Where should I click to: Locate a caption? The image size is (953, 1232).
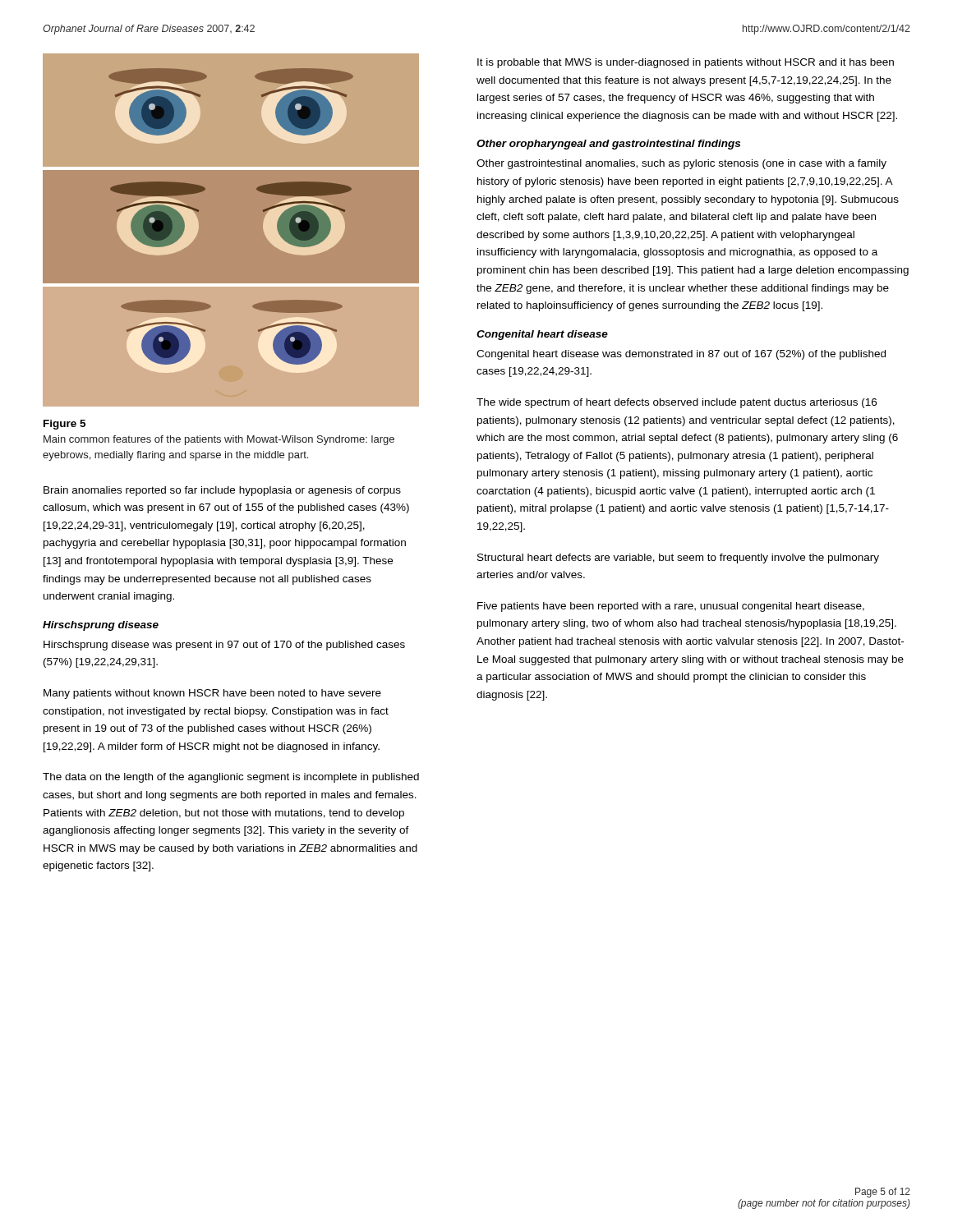232,440
